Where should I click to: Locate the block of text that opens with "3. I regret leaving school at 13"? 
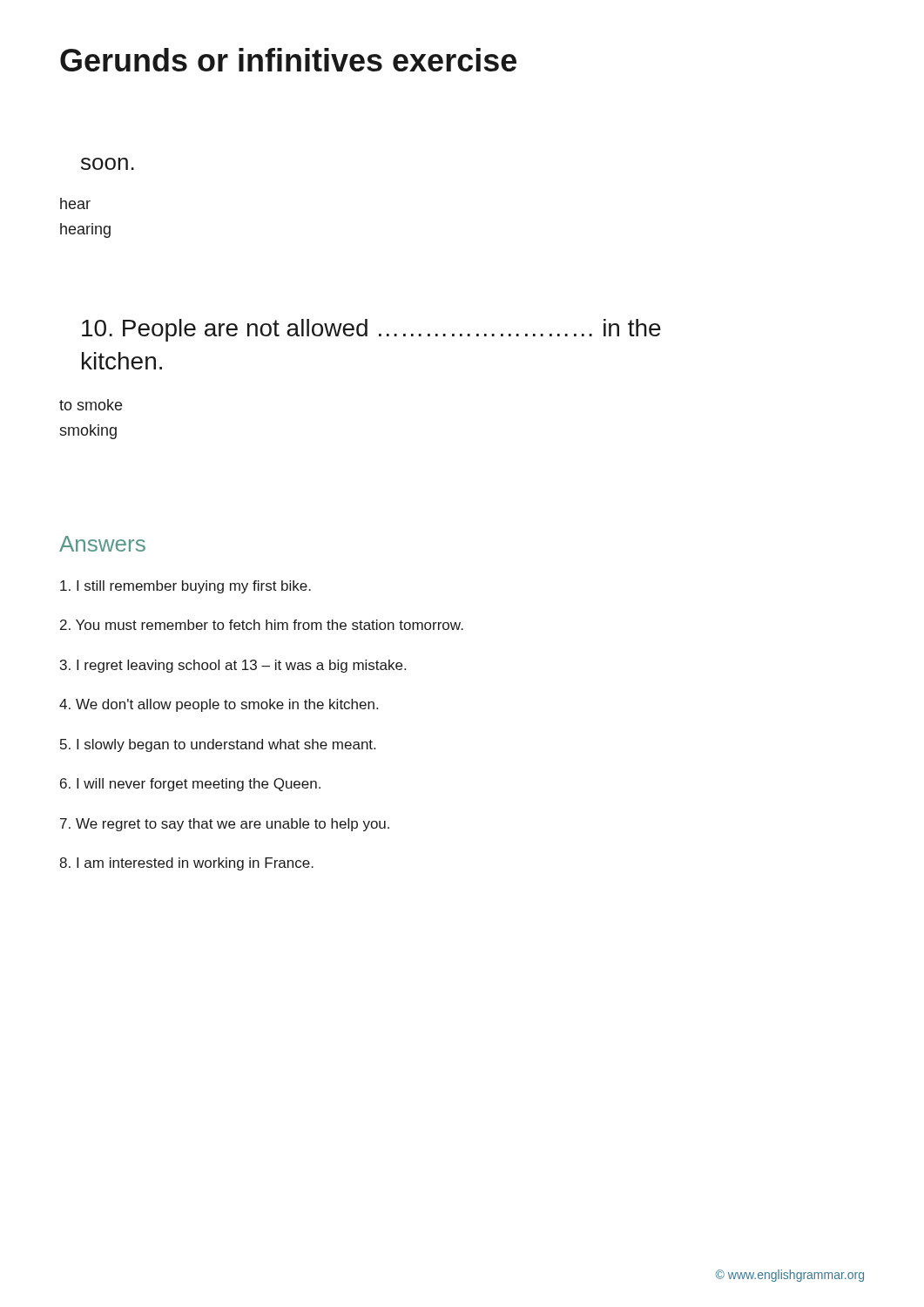point(233,666)
